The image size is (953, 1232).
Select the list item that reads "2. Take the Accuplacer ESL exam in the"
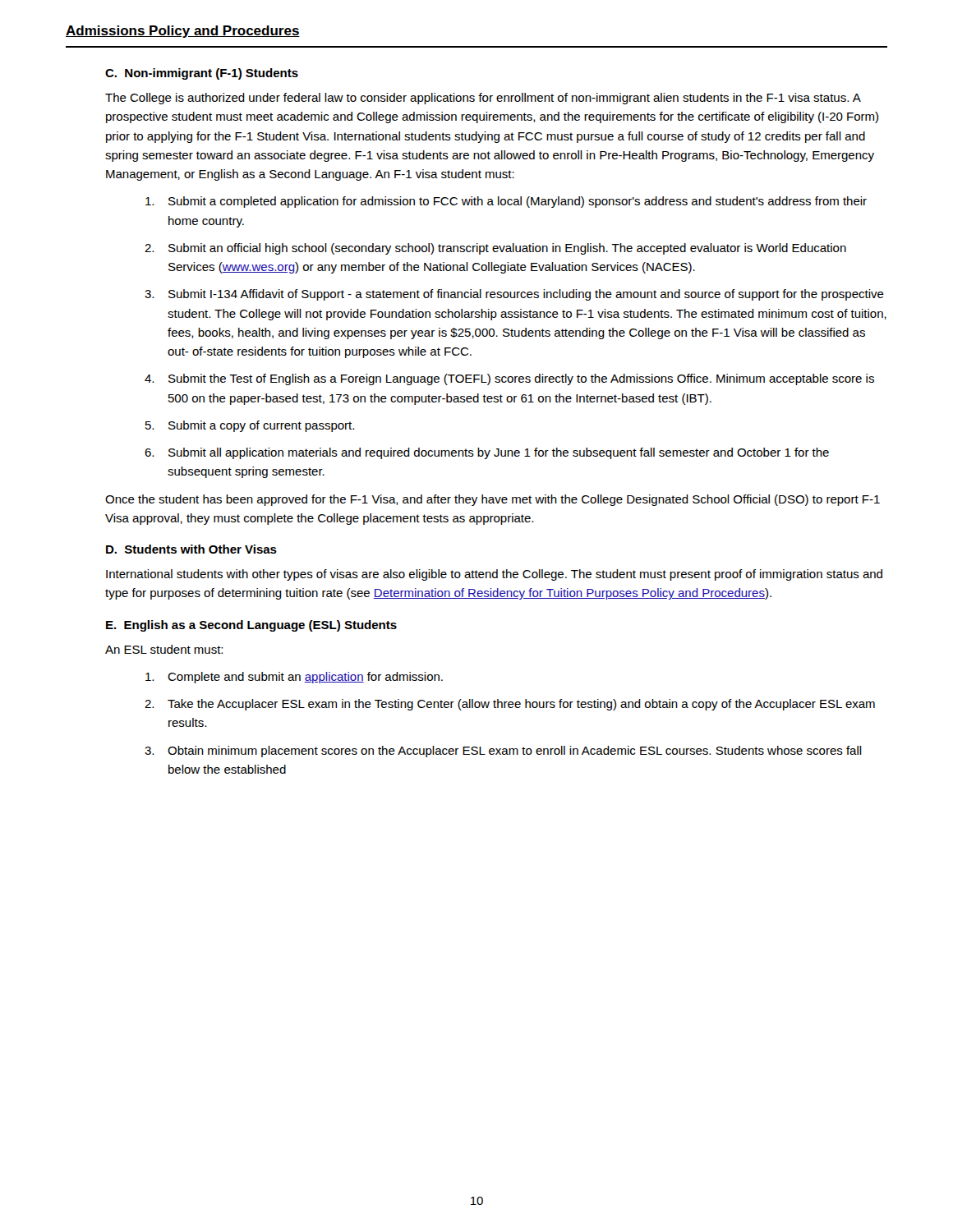pyautogui.click(x=516, y=713)
